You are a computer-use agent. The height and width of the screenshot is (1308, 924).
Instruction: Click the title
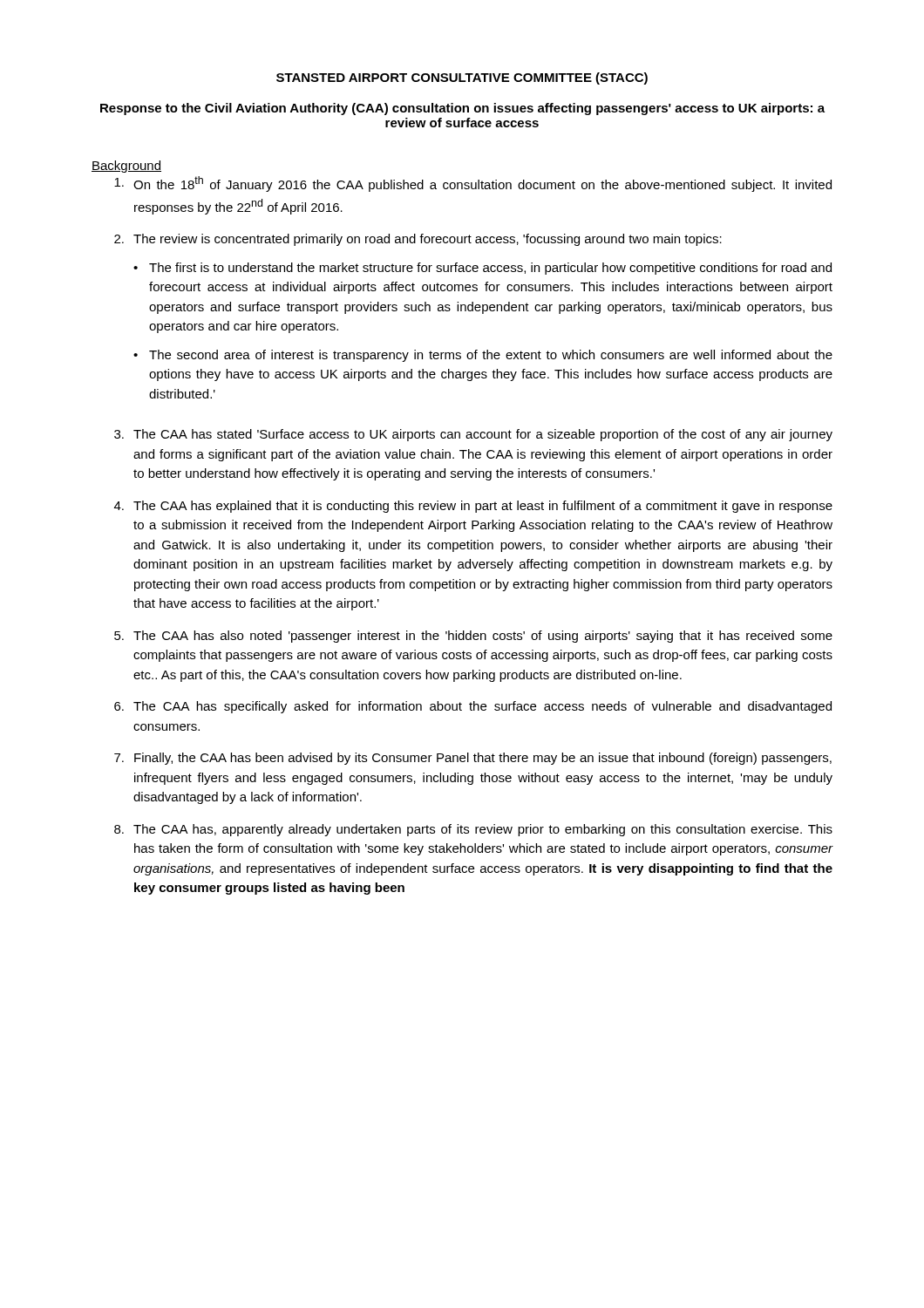[x=462, y=77]
